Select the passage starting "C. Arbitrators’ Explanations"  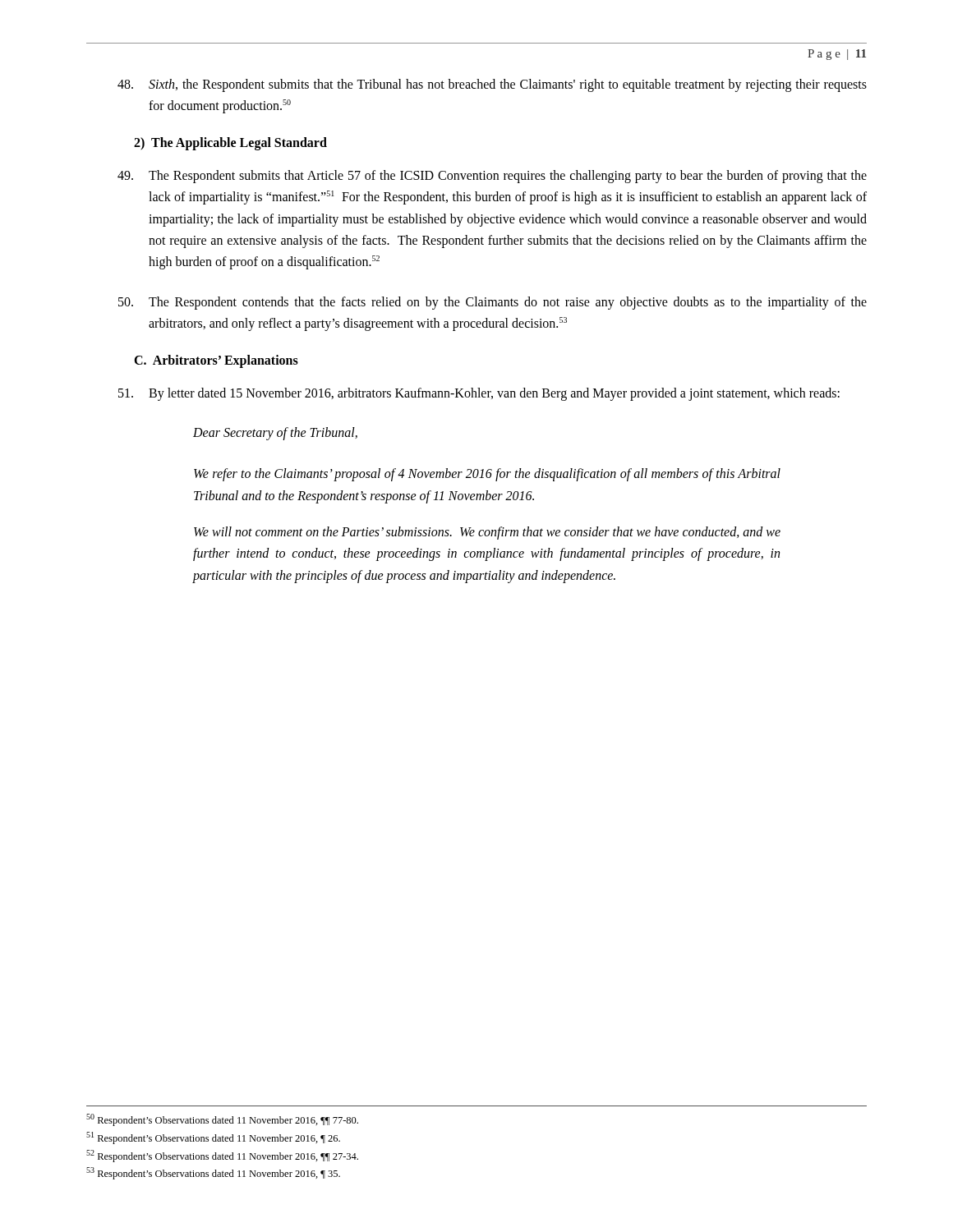(x=216, y=360)
